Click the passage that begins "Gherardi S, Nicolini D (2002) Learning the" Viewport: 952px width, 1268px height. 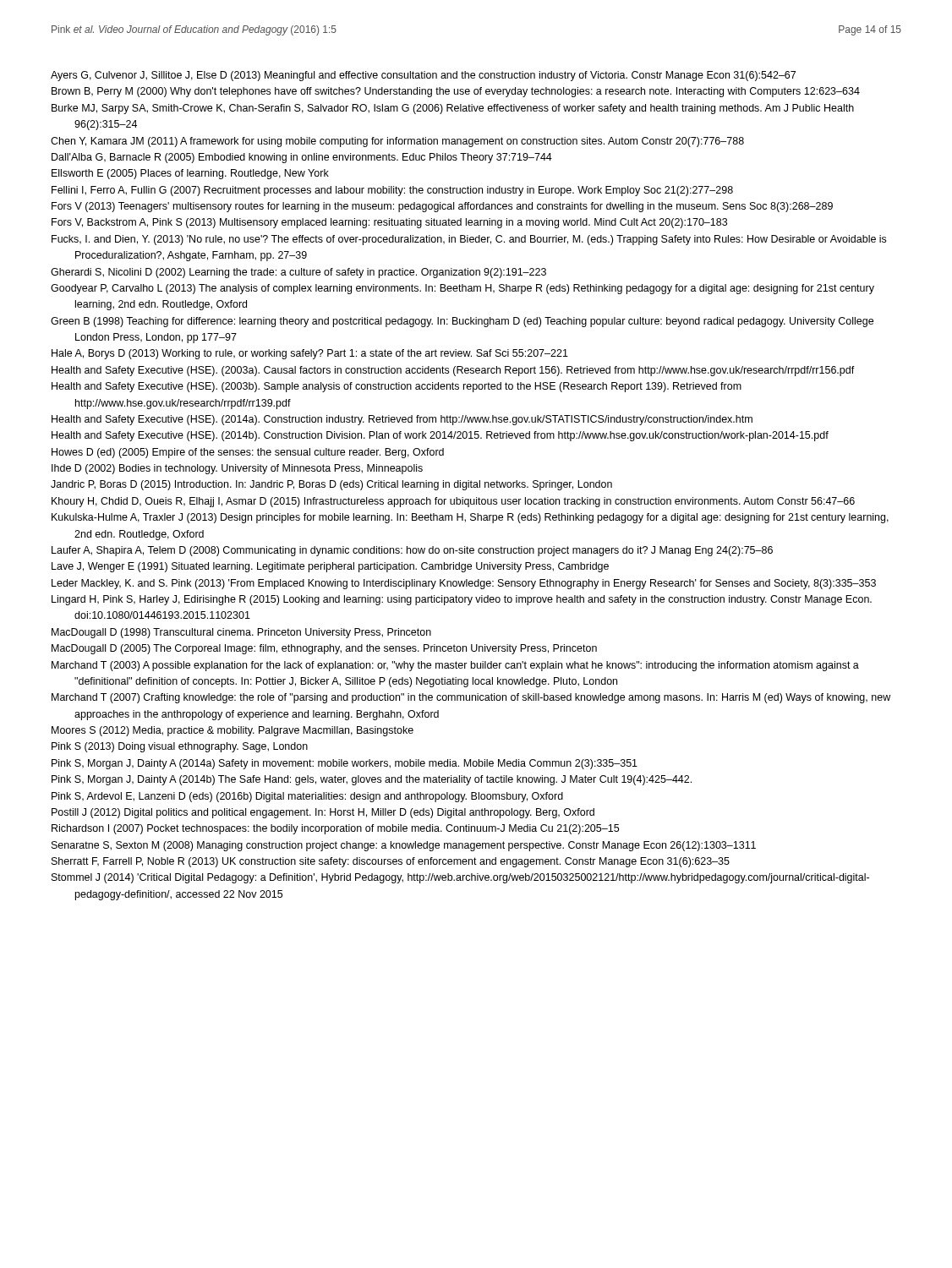click(299, 272)
